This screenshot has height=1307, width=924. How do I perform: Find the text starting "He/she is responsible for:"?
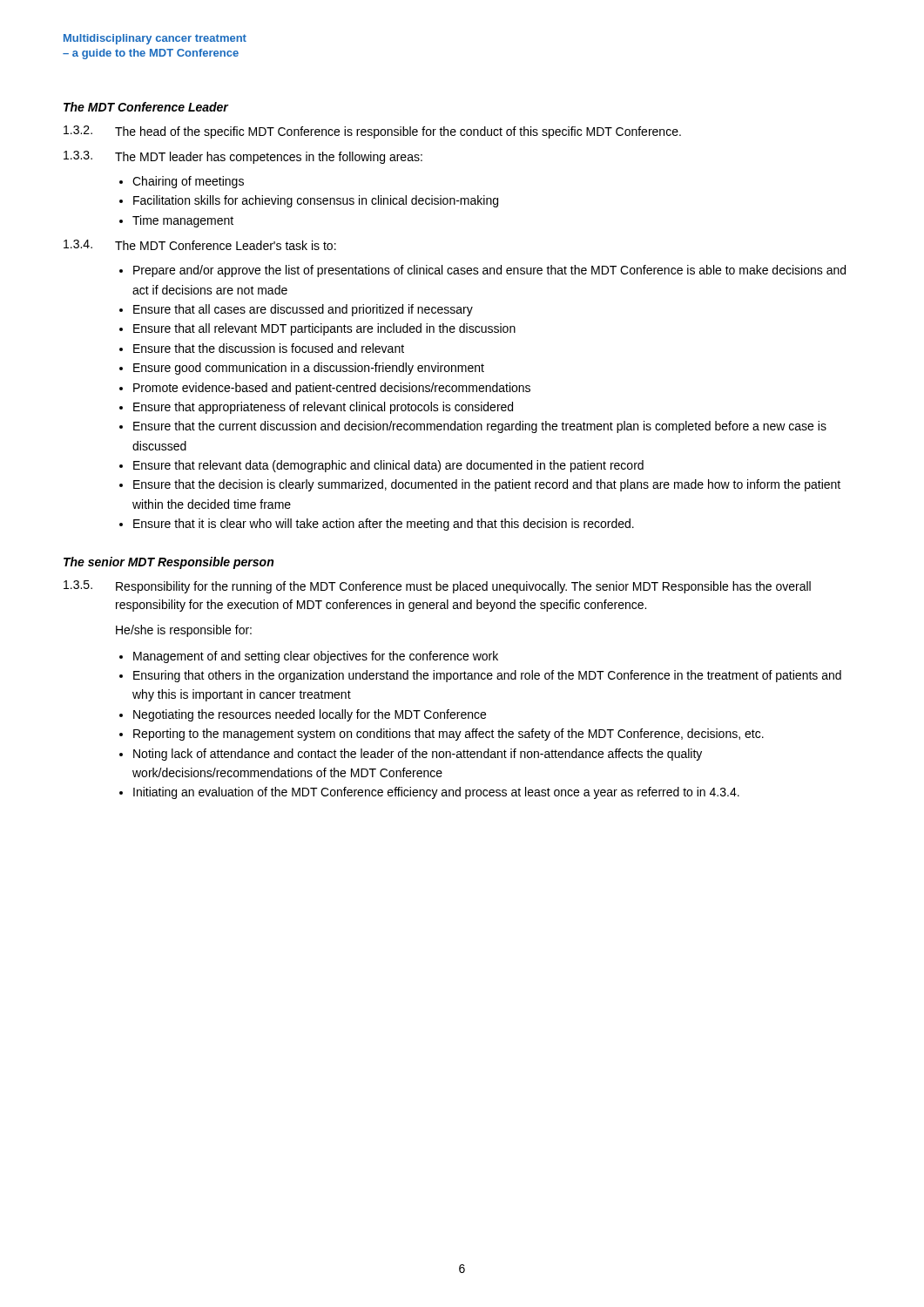184,630
